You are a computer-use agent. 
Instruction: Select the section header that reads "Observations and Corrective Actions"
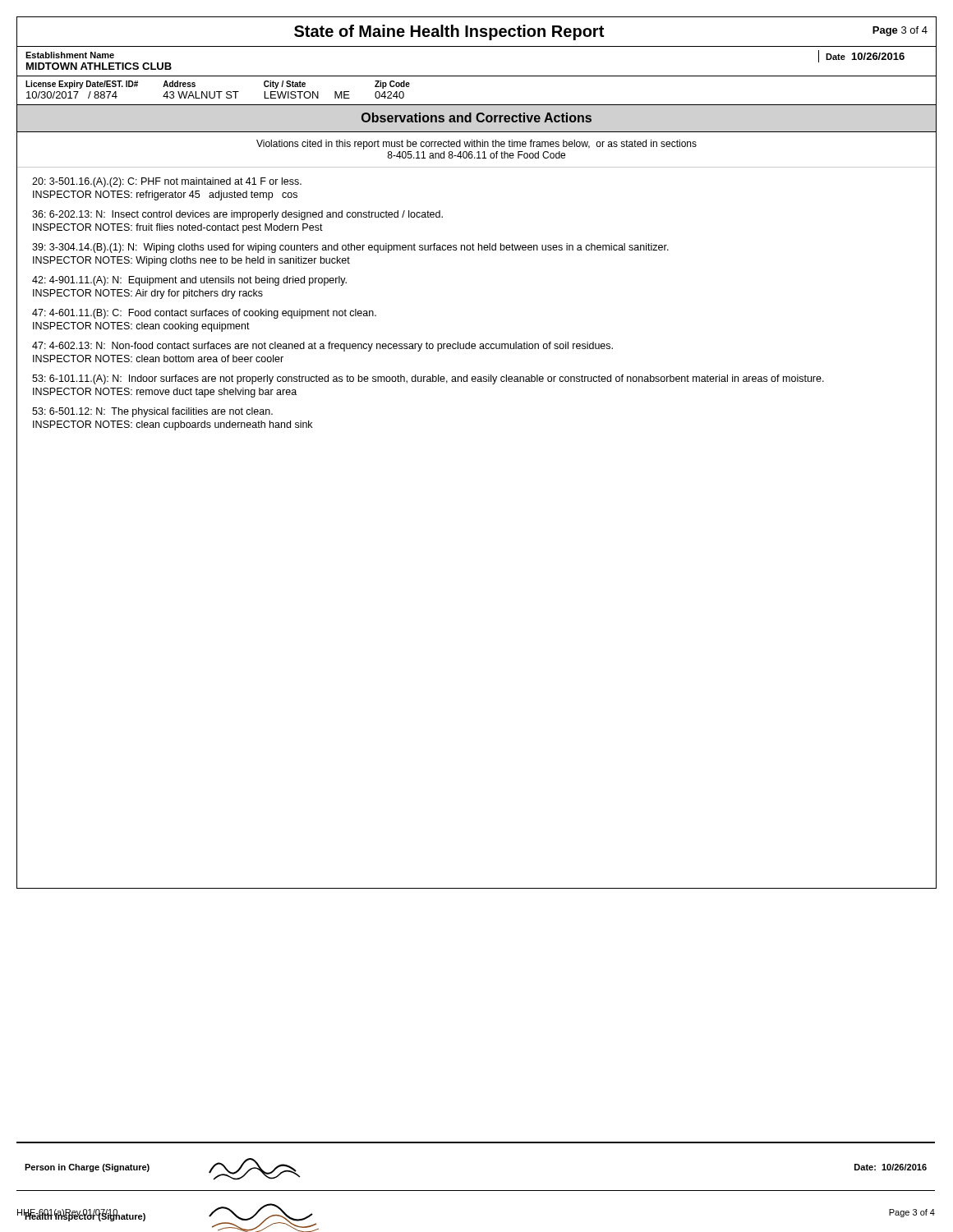point(476,118)
